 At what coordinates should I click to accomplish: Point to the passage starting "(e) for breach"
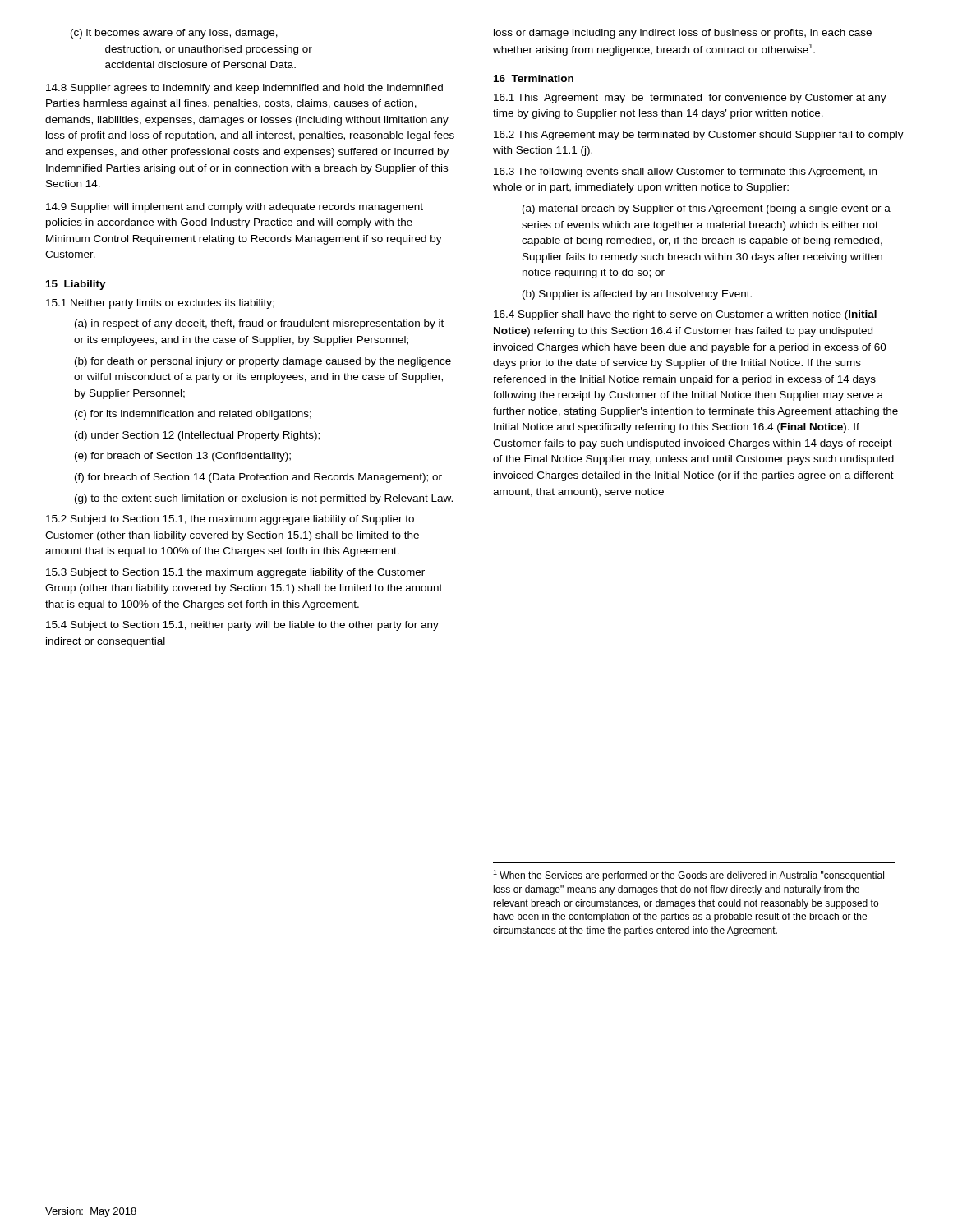click(183, 456)
